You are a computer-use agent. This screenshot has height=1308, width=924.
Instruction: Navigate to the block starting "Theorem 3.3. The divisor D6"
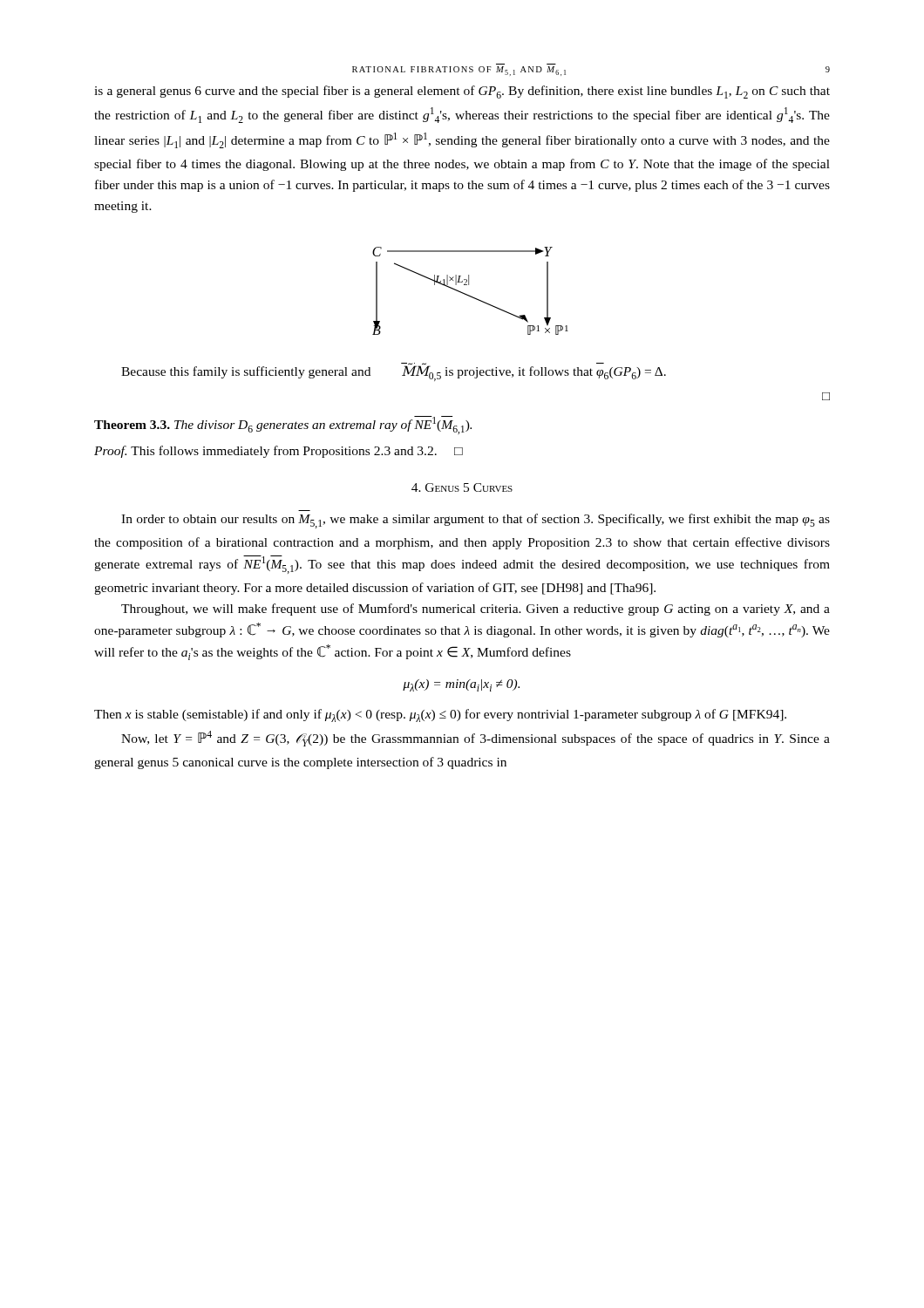pos(462,426)
